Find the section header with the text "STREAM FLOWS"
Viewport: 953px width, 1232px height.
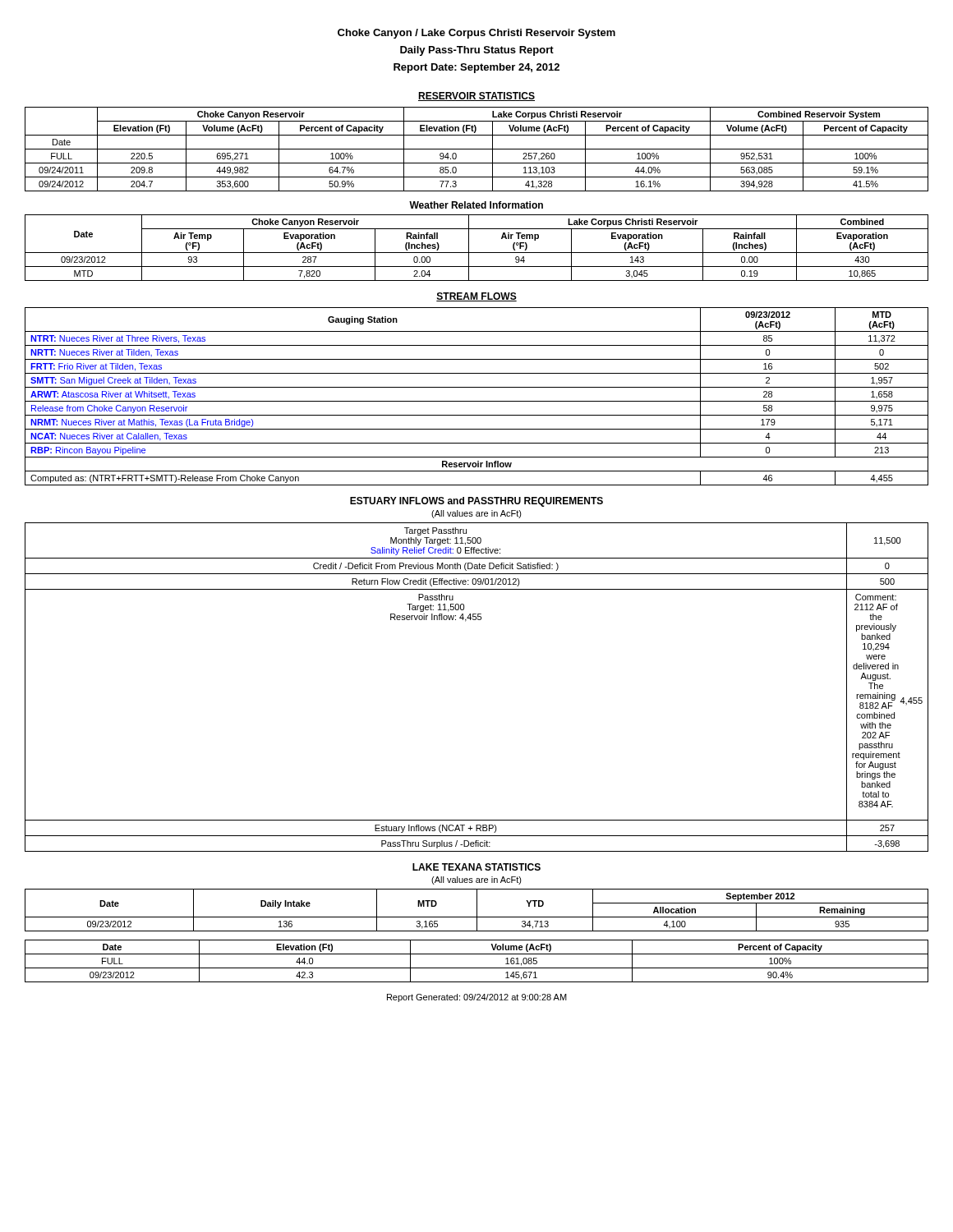click(476, 297)
